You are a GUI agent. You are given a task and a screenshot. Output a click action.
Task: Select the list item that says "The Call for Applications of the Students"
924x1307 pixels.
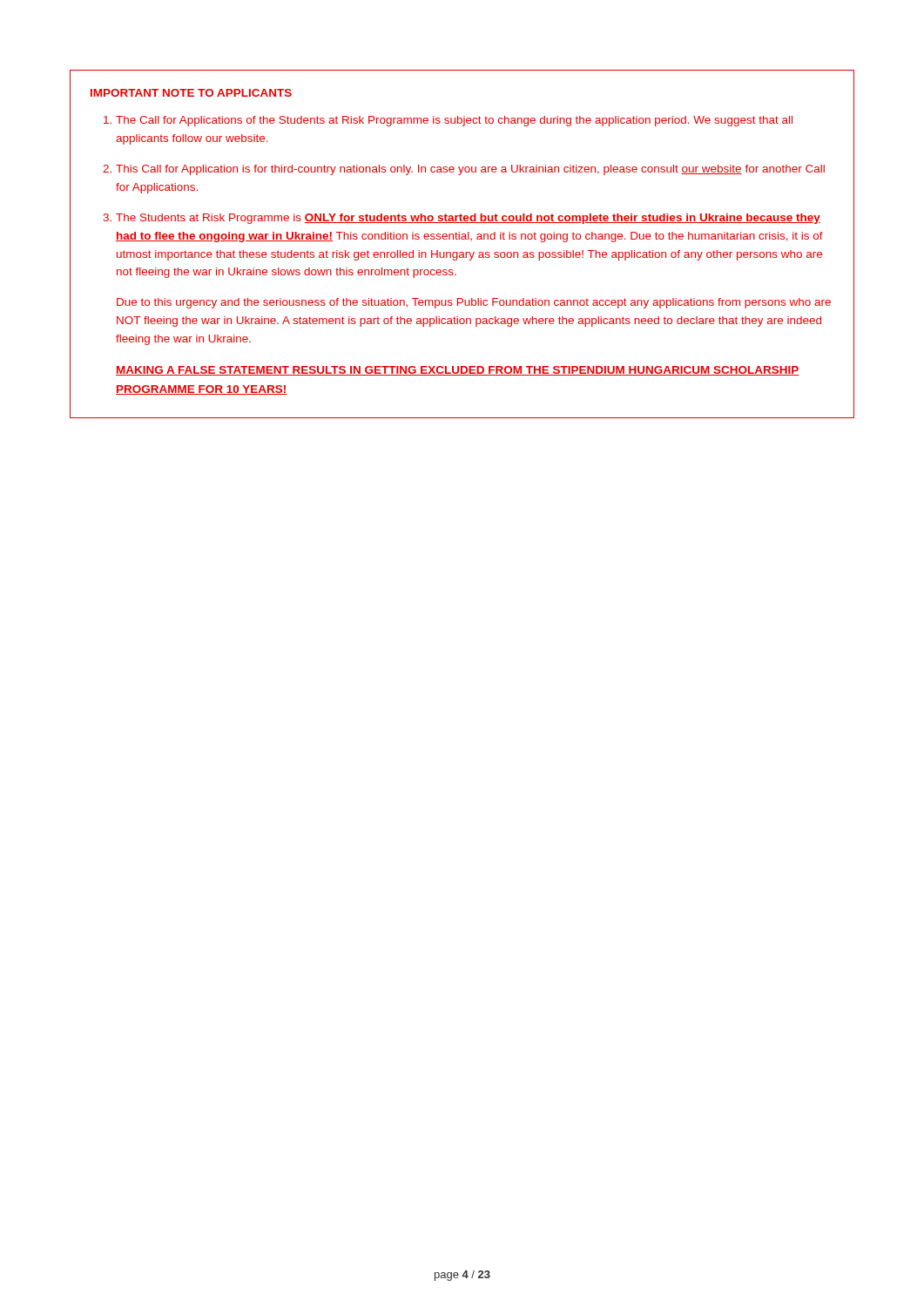tap(455, 129)
